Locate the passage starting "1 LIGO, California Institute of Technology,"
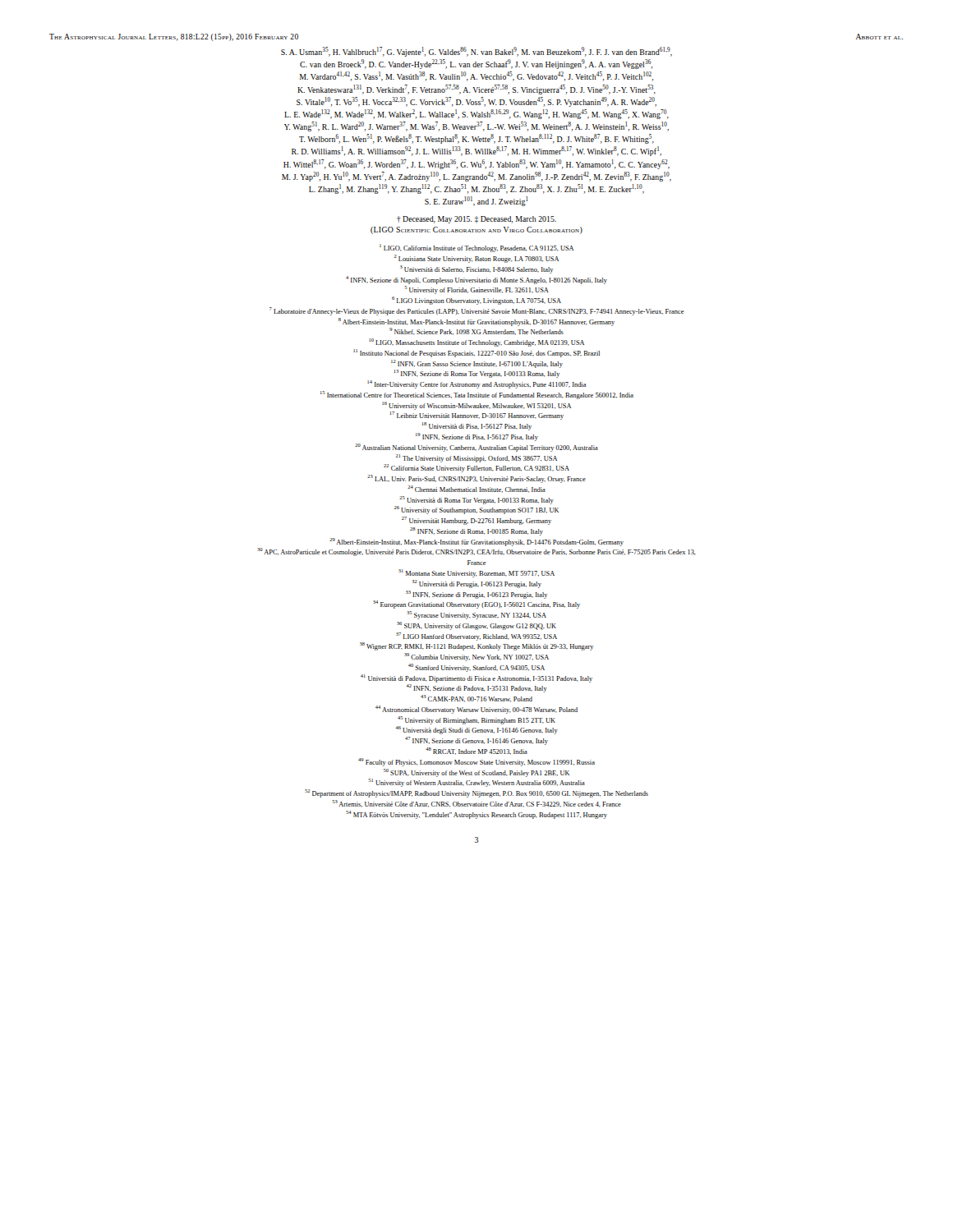 tap(476, 531)
